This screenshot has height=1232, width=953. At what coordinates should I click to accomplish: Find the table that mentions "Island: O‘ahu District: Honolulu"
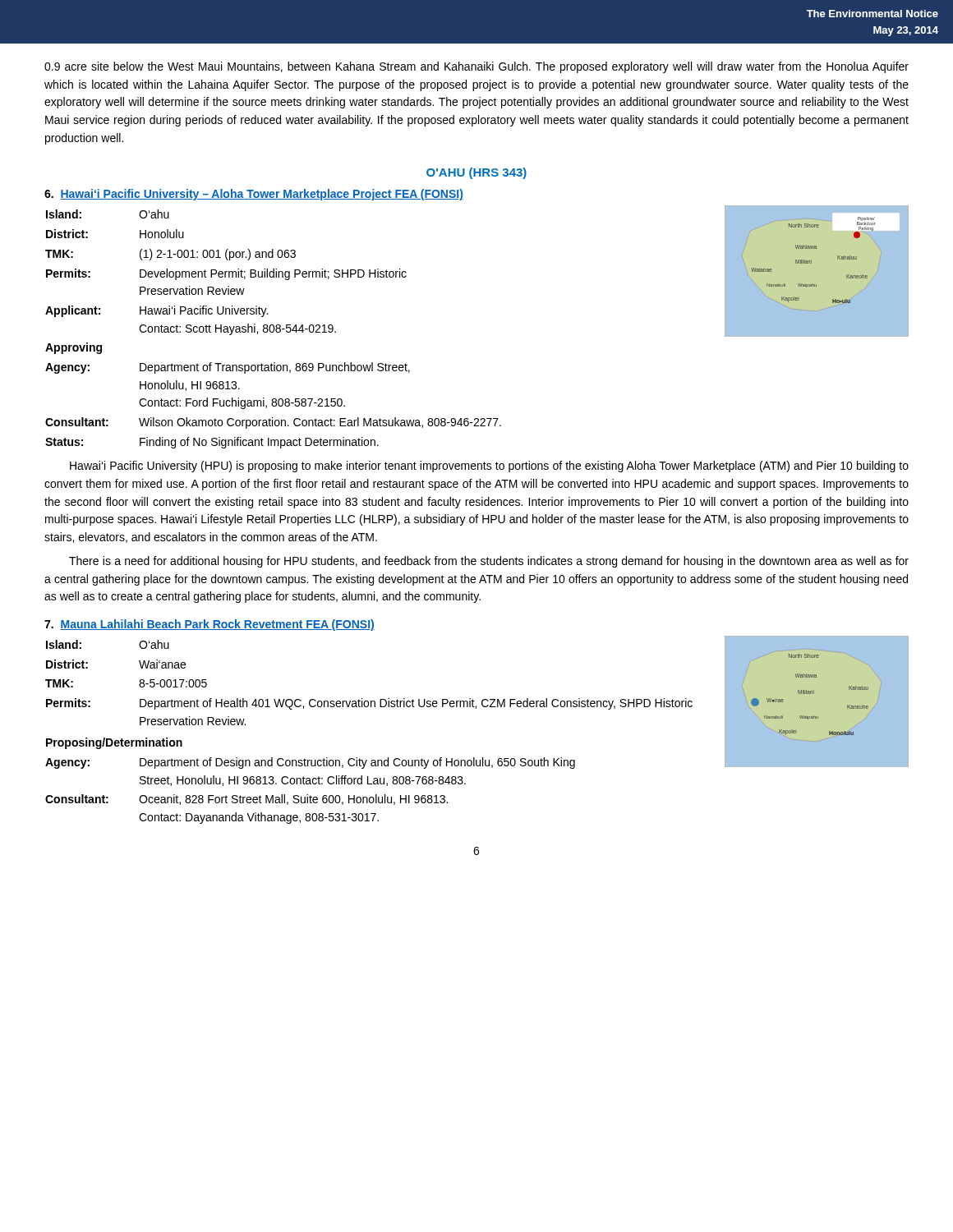coord(381,329)
